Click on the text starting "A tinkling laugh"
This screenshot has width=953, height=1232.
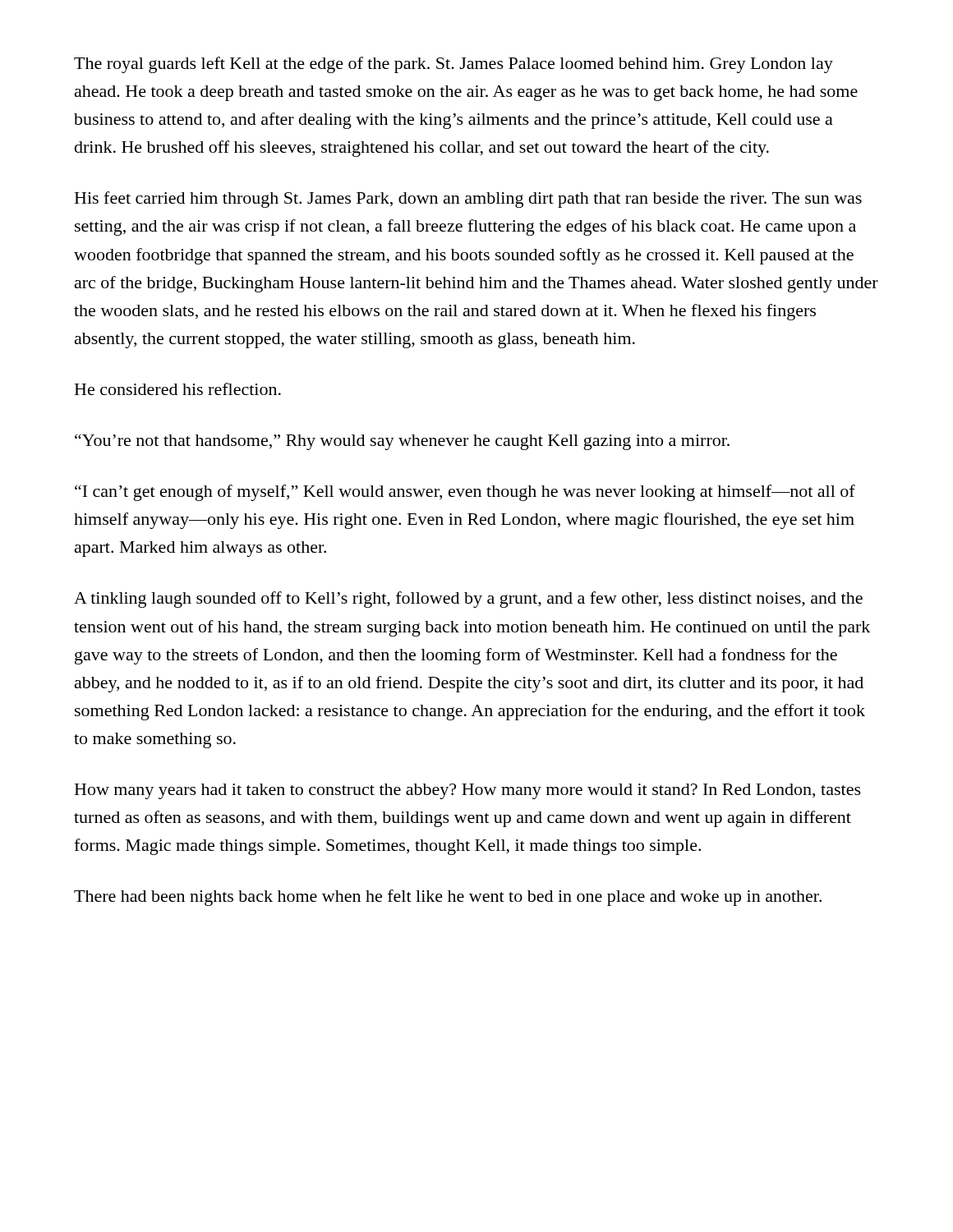pos(472,668)
